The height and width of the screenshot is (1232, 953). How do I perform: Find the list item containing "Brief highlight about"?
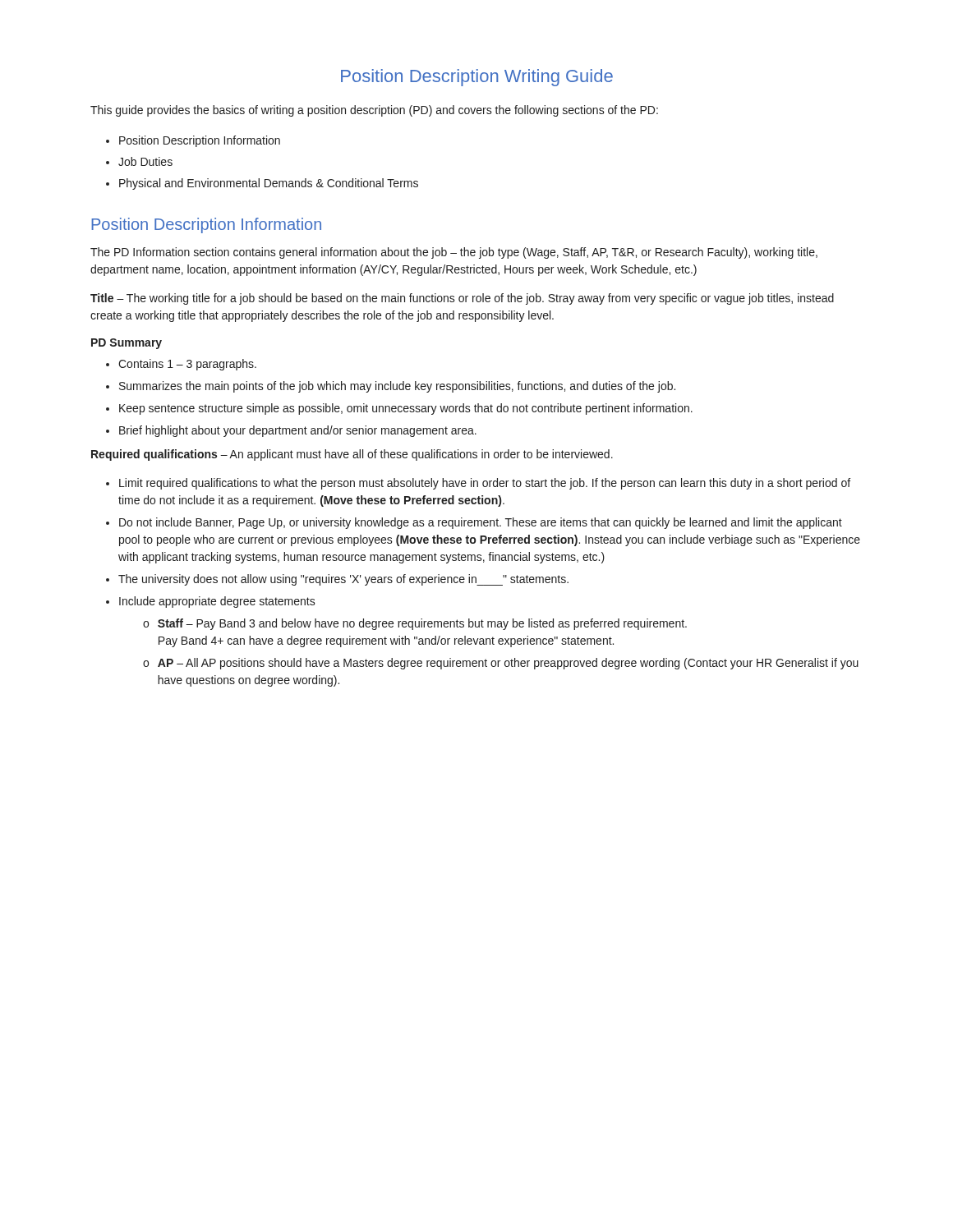[298, 430]
